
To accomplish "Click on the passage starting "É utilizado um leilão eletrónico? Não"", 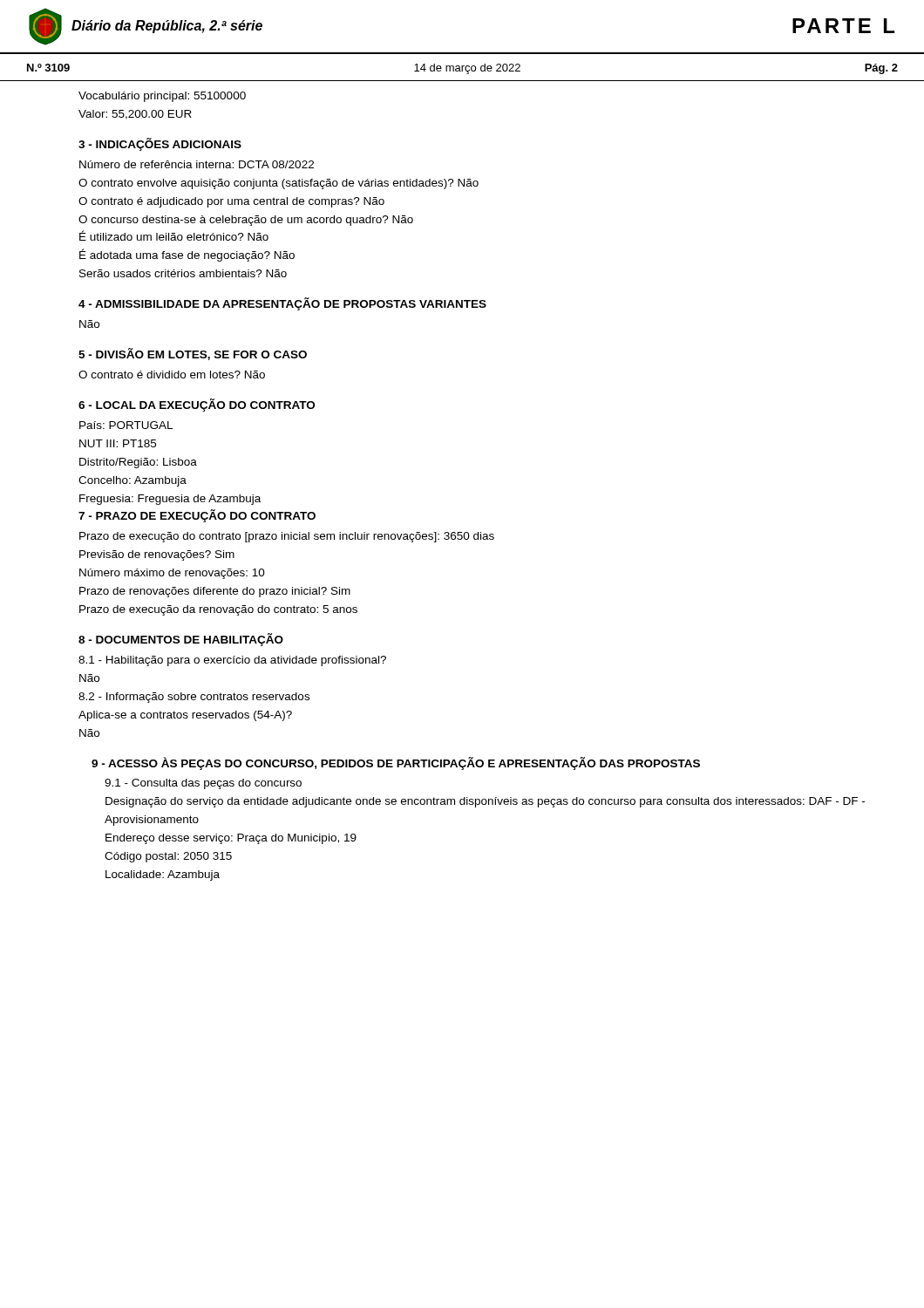I will pos(174,237).
